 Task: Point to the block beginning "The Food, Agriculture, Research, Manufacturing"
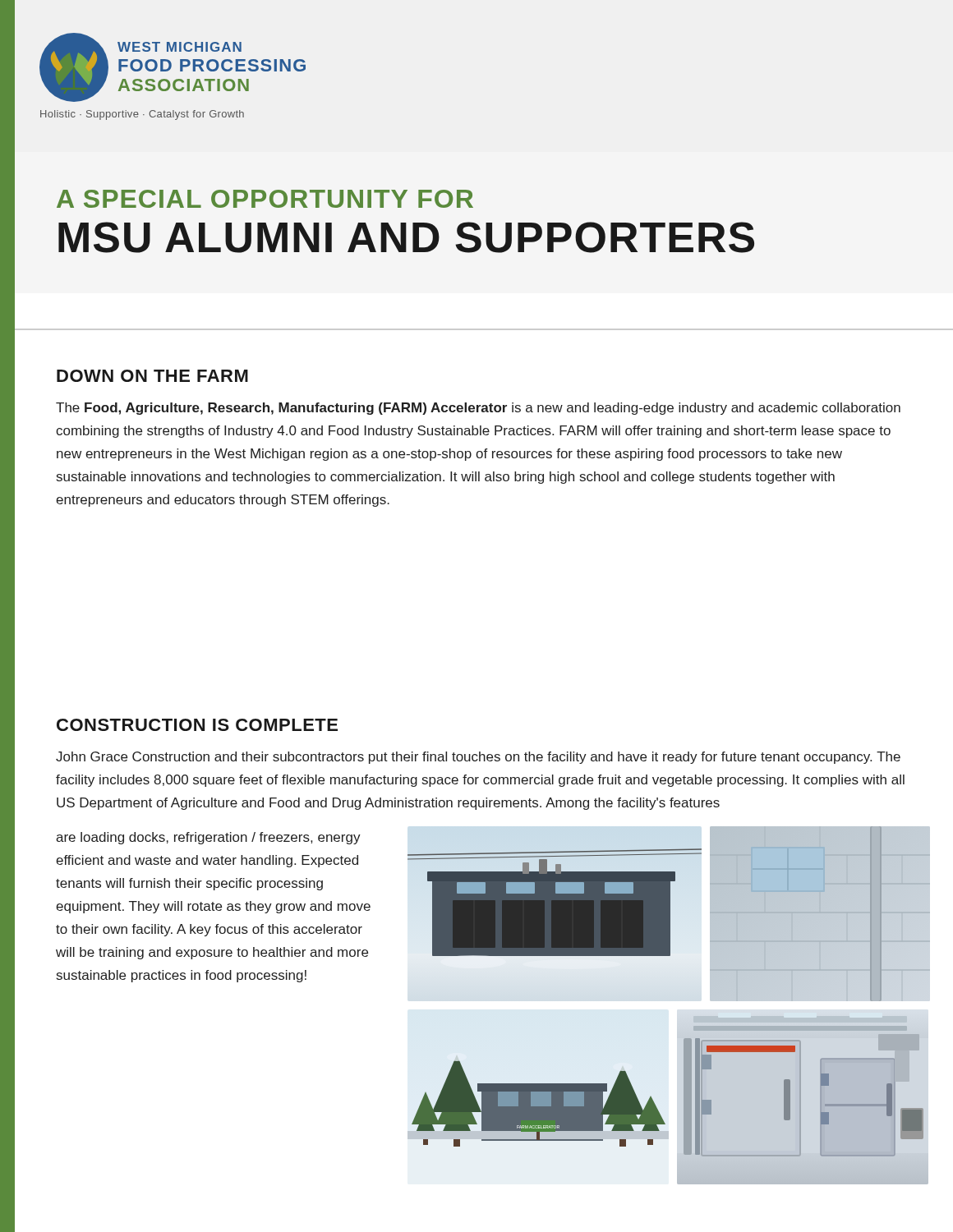click(x=484, y=454)
